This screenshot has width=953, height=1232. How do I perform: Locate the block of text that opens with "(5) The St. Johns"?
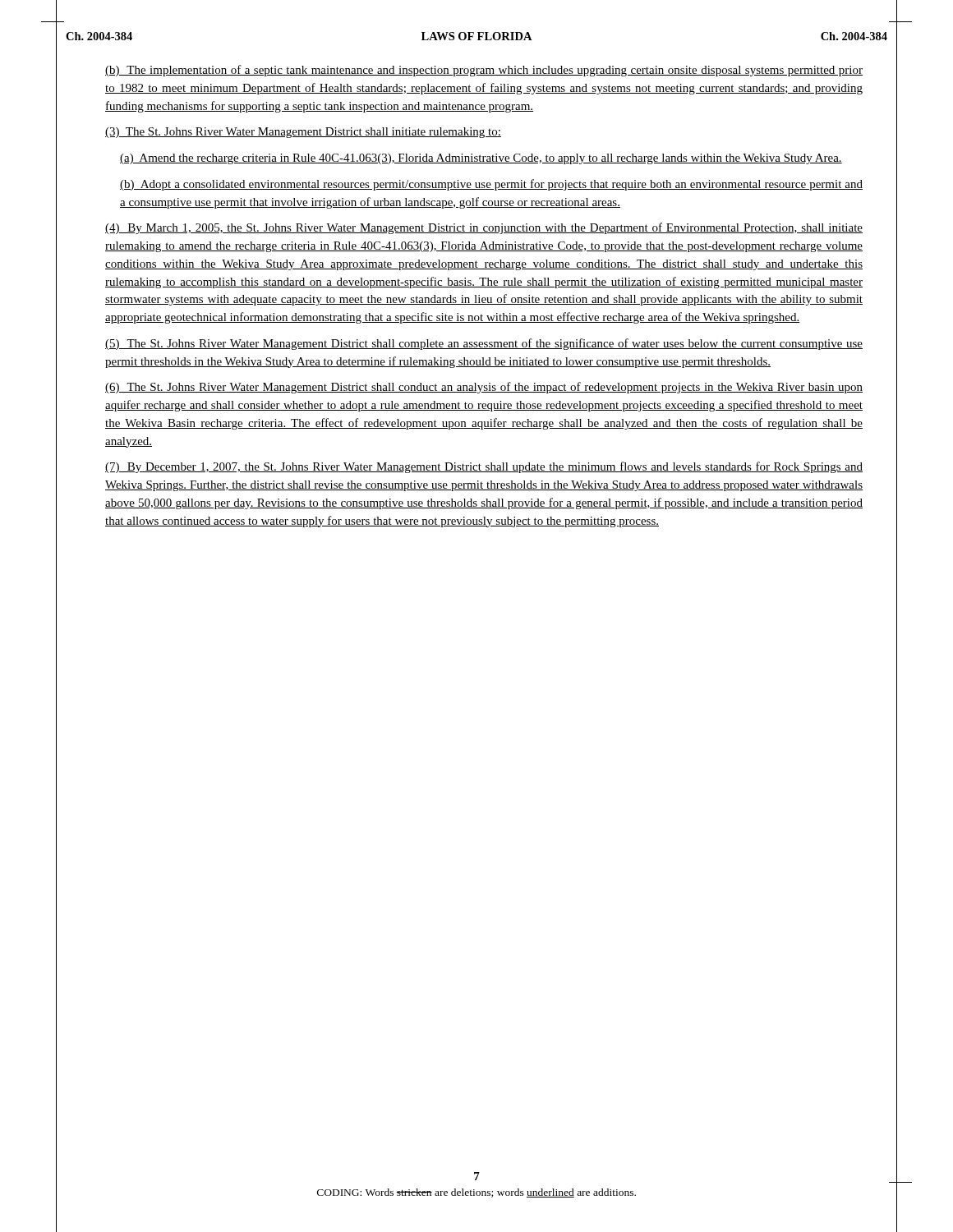pyautogui.click(x=484, y=352)
